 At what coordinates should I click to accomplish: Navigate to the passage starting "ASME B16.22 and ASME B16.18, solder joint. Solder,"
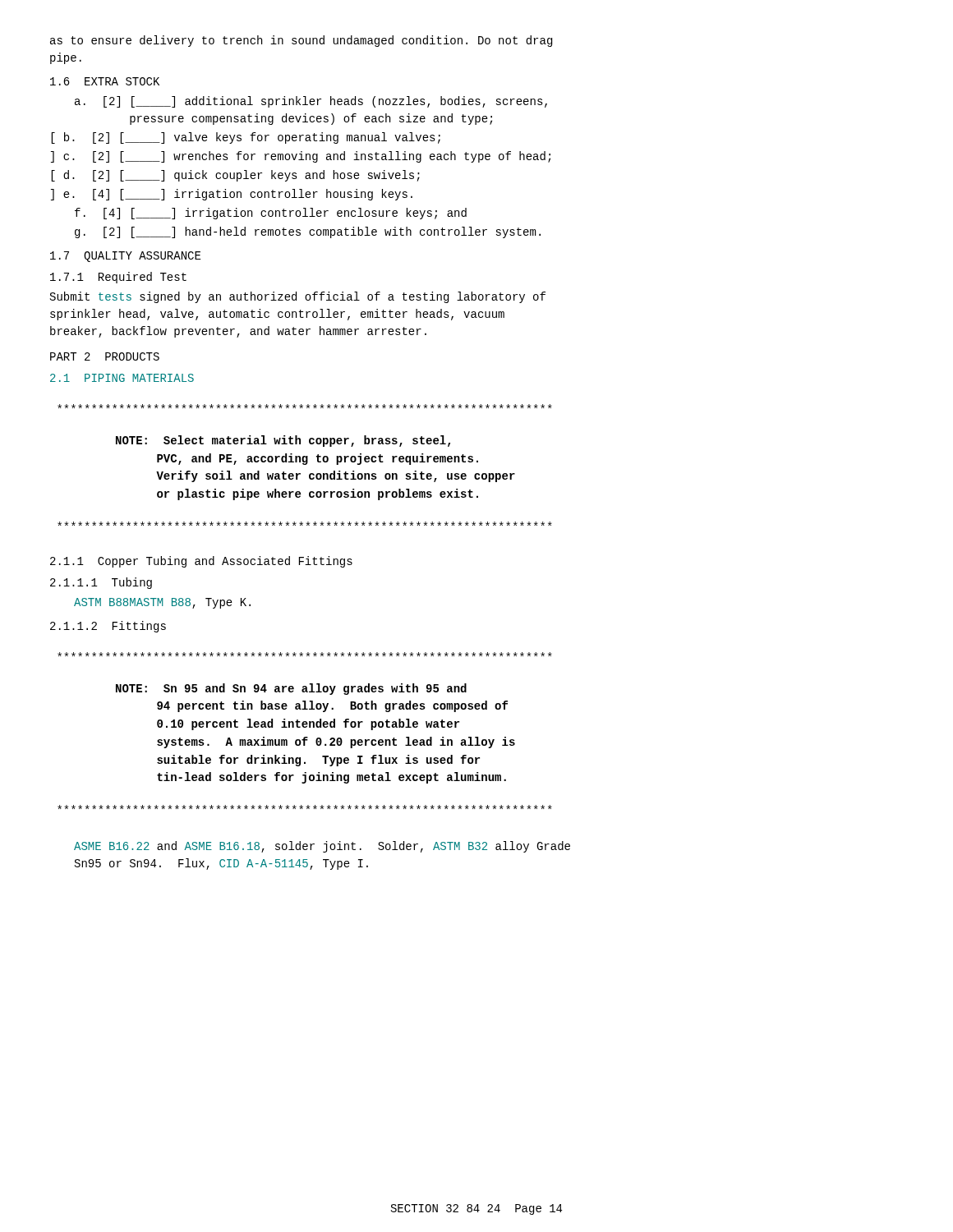322,855
